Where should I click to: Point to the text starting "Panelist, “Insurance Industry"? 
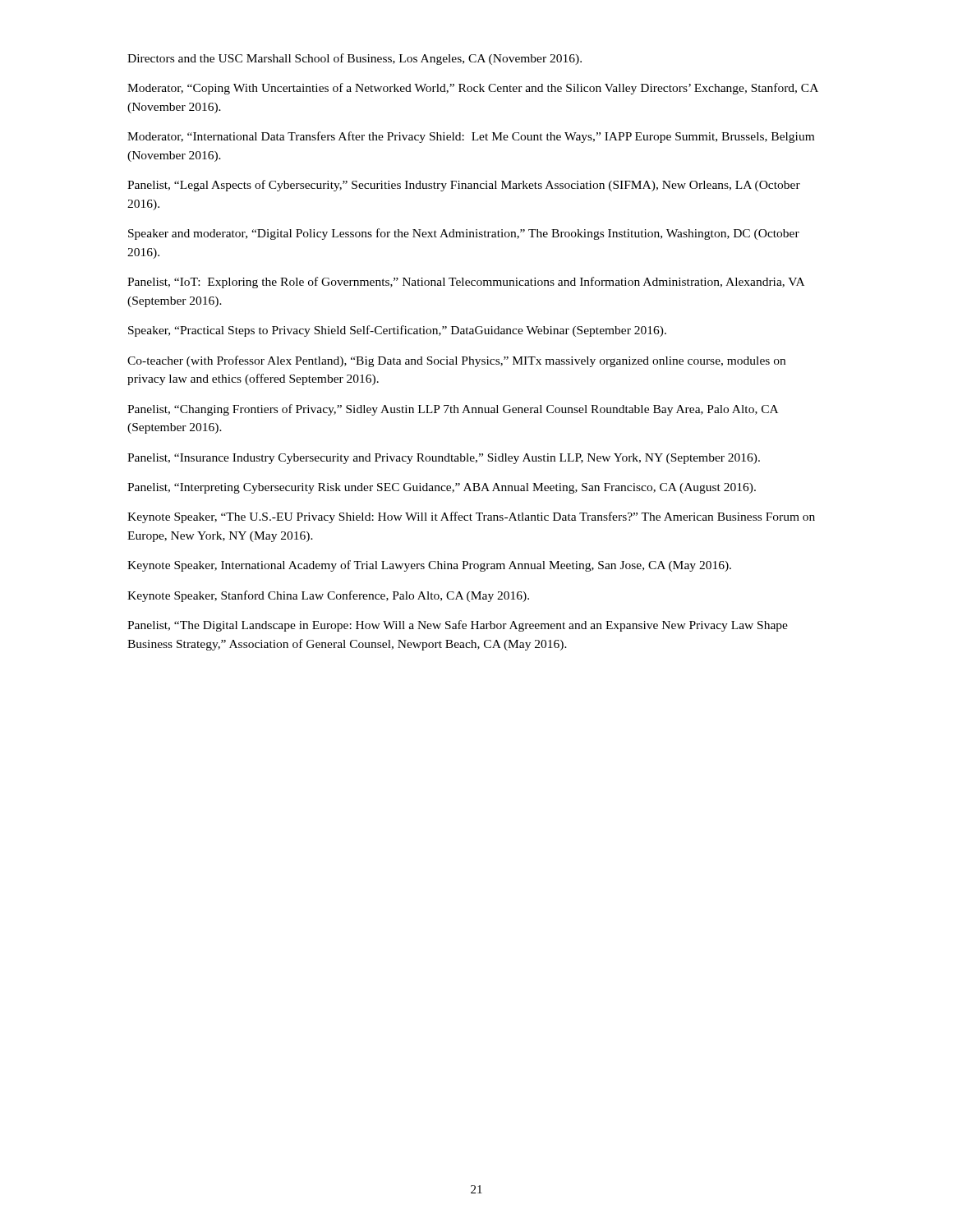click(444, 457)
